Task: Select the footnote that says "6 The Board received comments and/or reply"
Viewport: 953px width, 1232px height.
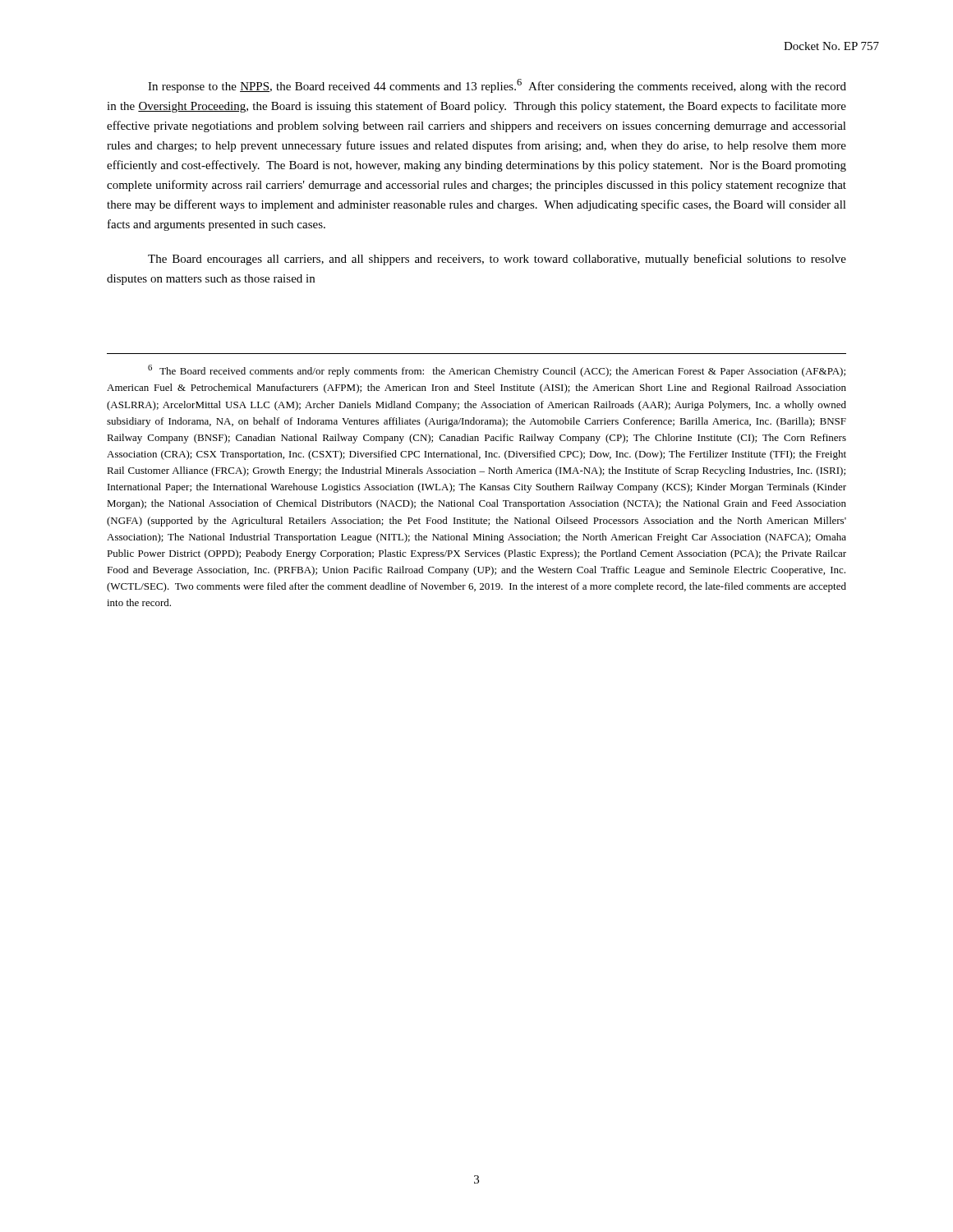Action: tap(476, 486)
